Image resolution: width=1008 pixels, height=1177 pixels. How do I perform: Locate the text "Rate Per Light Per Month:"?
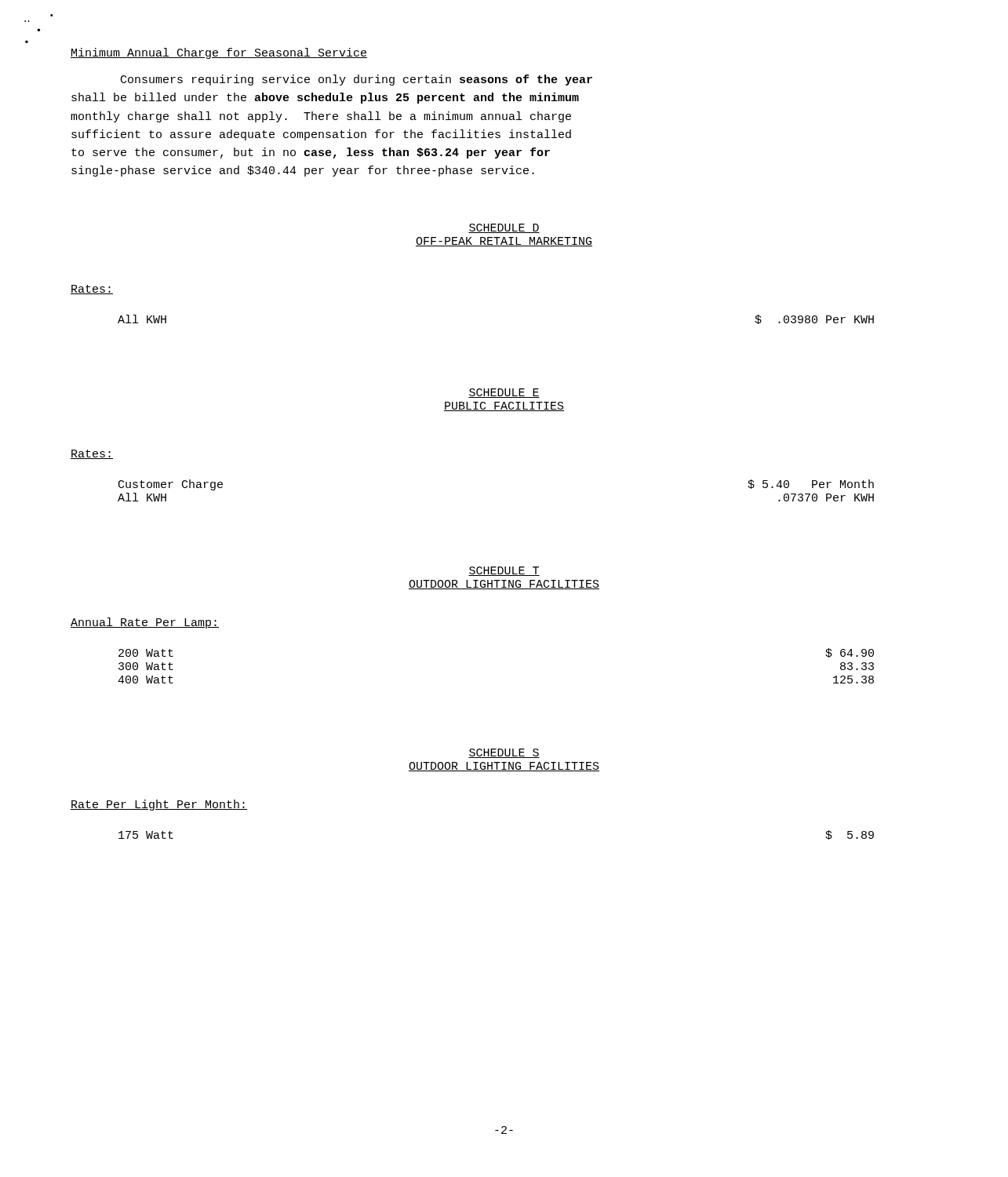(x=159, y=805)
